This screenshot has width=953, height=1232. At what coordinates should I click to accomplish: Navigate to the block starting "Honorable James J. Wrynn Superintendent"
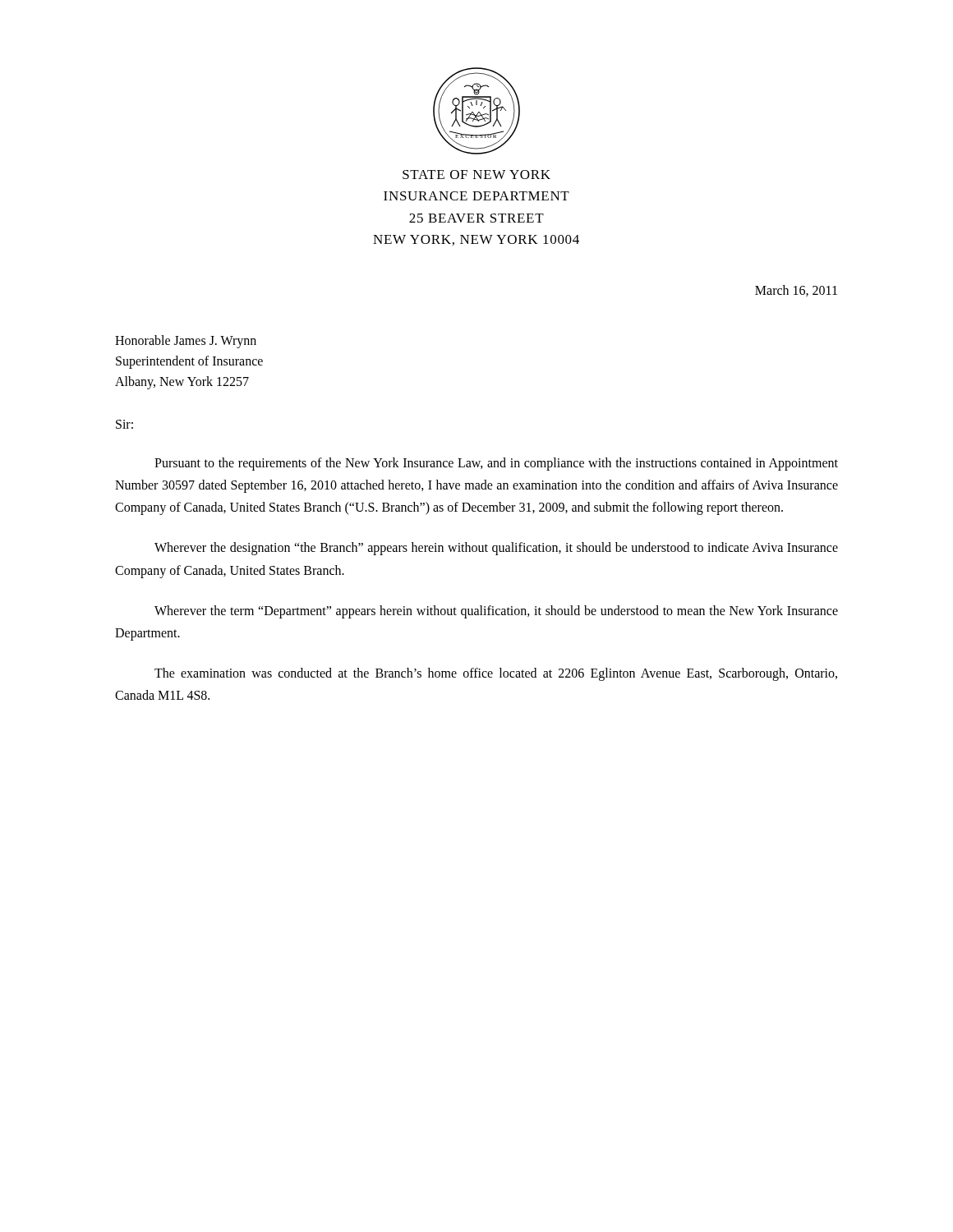coord(189,361)
